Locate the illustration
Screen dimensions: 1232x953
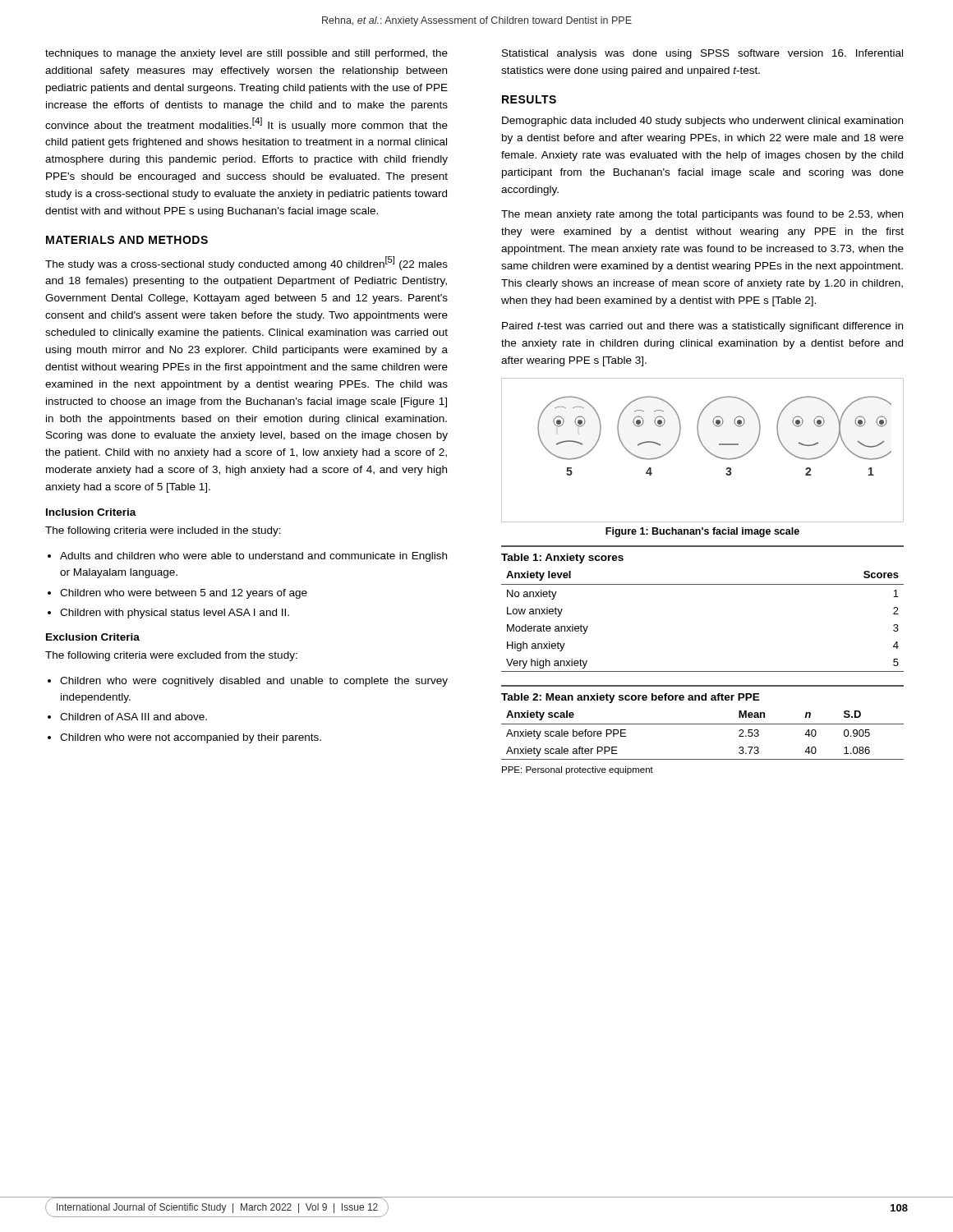click(x=702, y=450)
